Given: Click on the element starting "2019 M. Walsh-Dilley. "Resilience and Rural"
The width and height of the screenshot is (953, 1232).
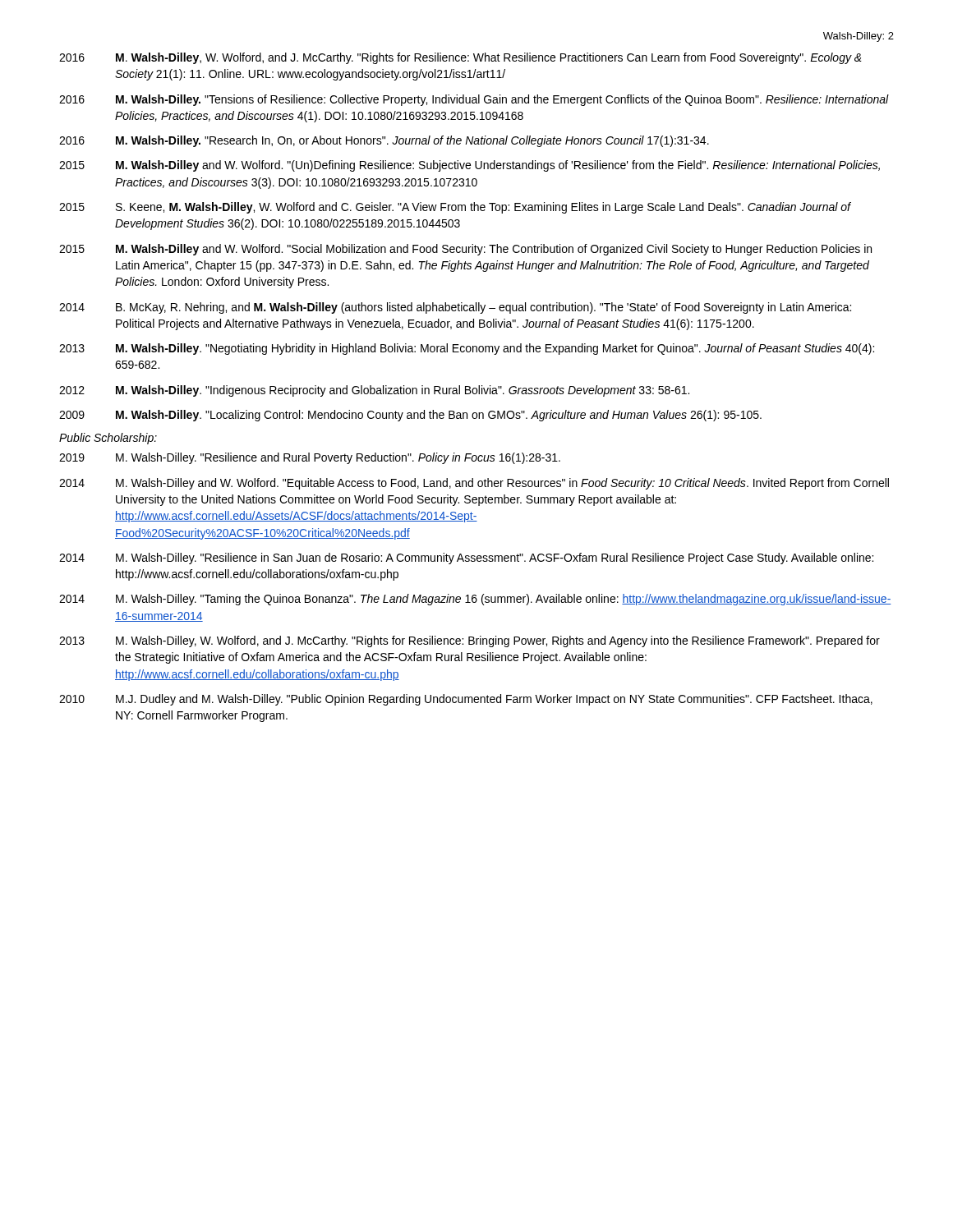Looking at the screenshot, I should point(476,458).
